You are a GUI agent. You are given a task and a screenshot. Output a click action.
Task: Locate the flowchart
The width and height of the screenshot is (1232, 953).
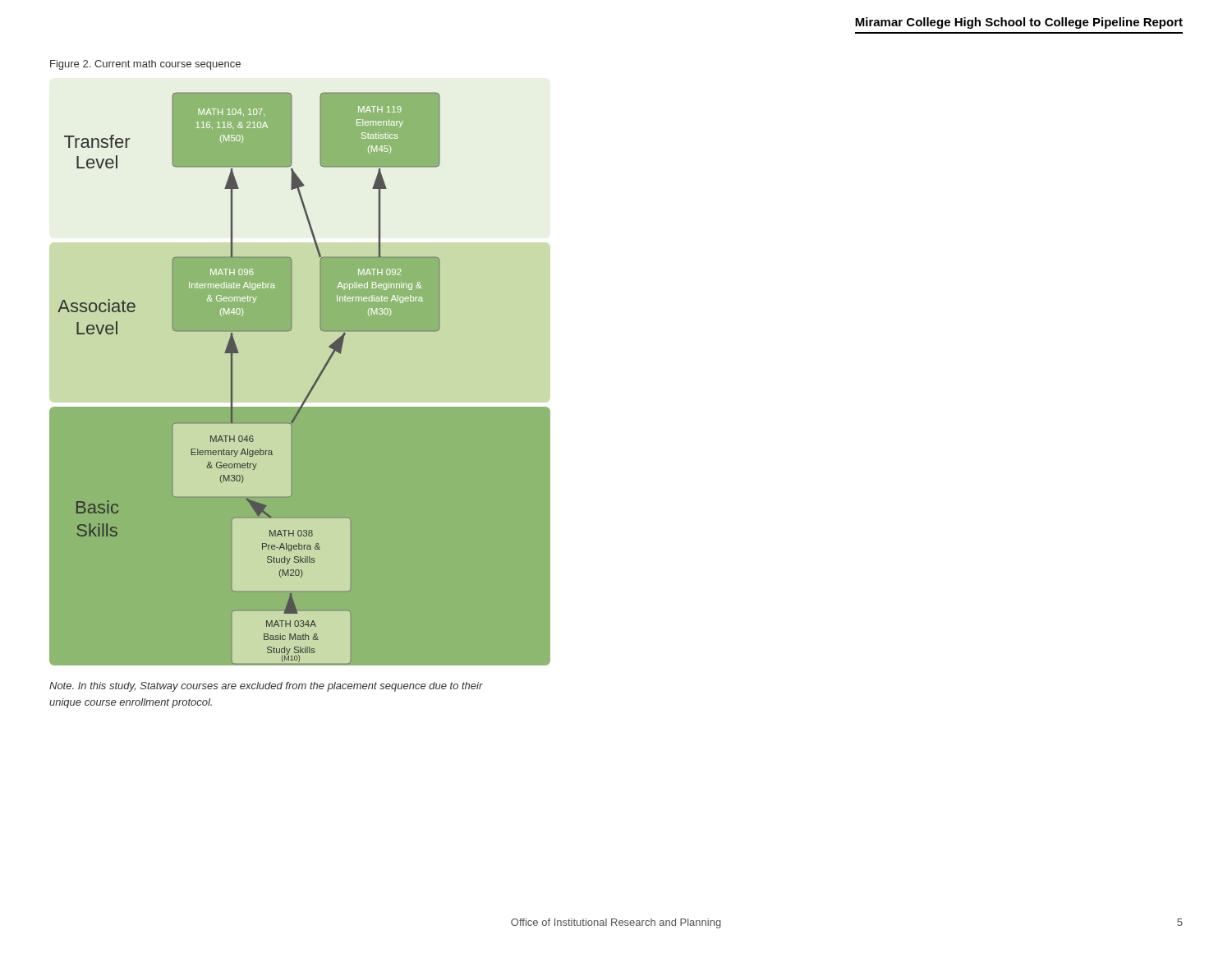pos(300,374)
